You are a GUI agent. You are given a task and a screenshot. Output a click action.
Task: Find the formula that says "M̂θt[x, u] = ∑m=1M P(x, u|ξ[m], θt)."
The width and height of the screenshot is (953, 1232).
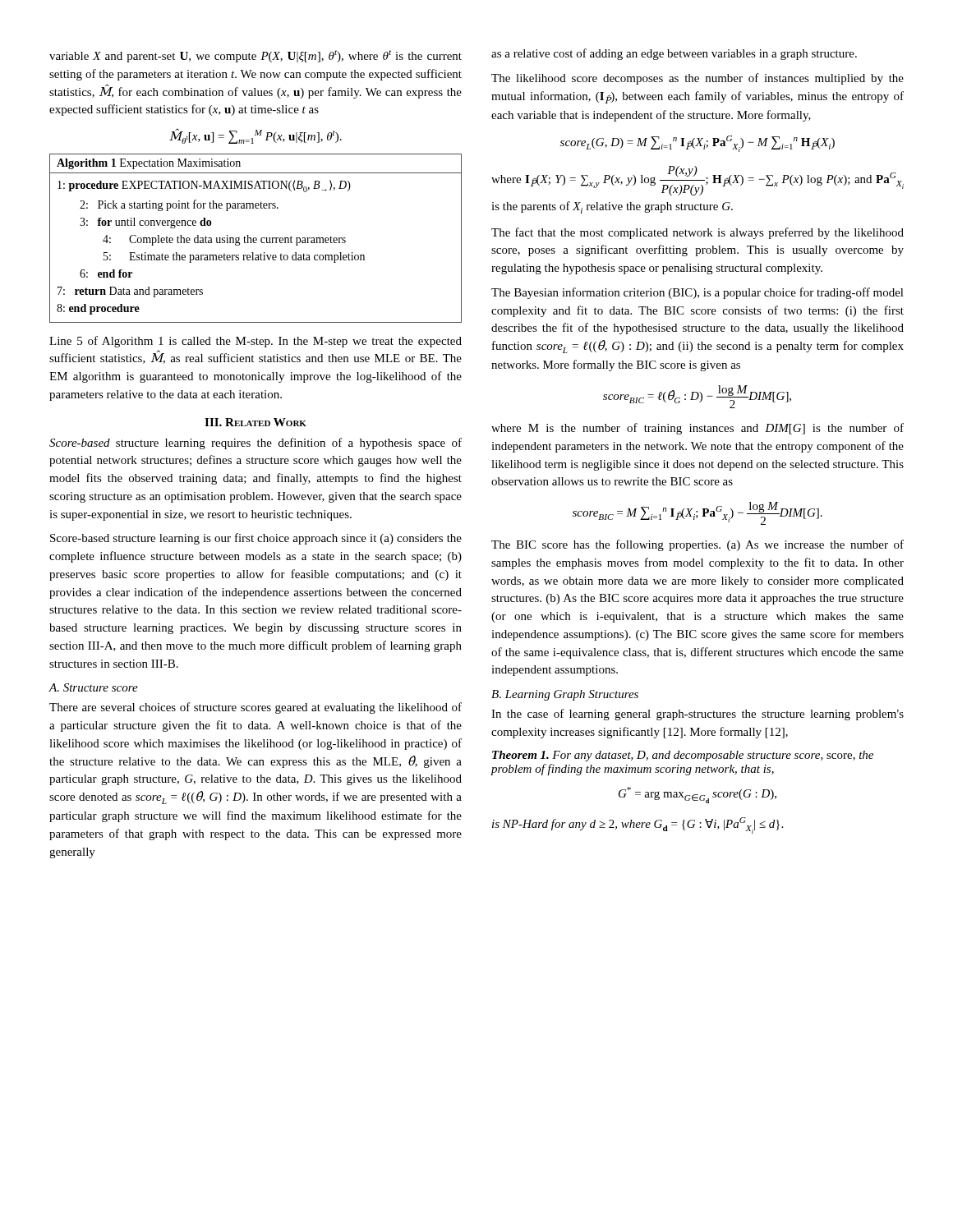(x=255, y=136)
